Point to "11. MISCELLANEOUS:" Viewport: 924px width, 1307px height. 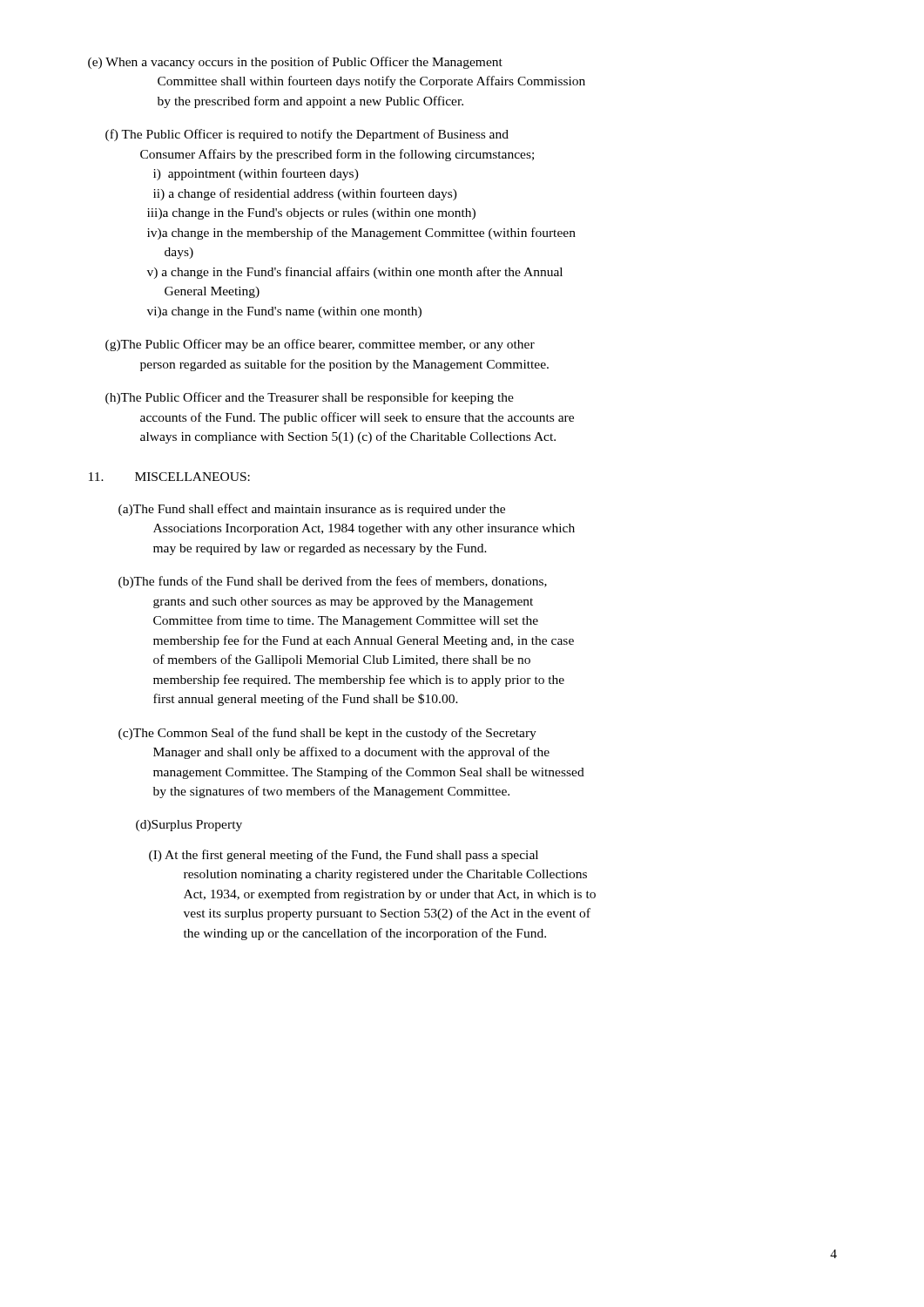click(x=169, y=477)
